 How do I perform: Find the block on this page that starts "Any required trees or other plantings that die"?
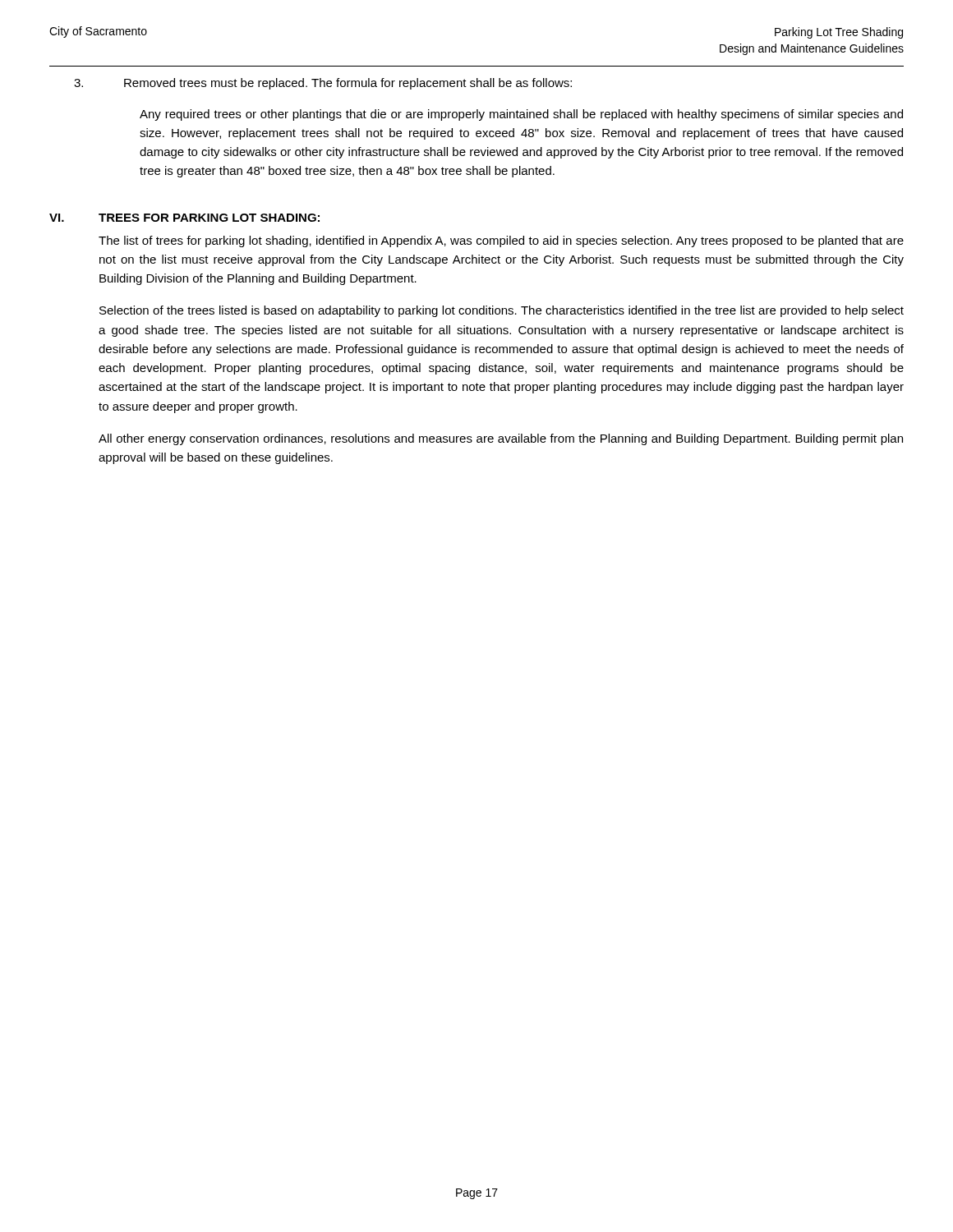click(522, 142)
